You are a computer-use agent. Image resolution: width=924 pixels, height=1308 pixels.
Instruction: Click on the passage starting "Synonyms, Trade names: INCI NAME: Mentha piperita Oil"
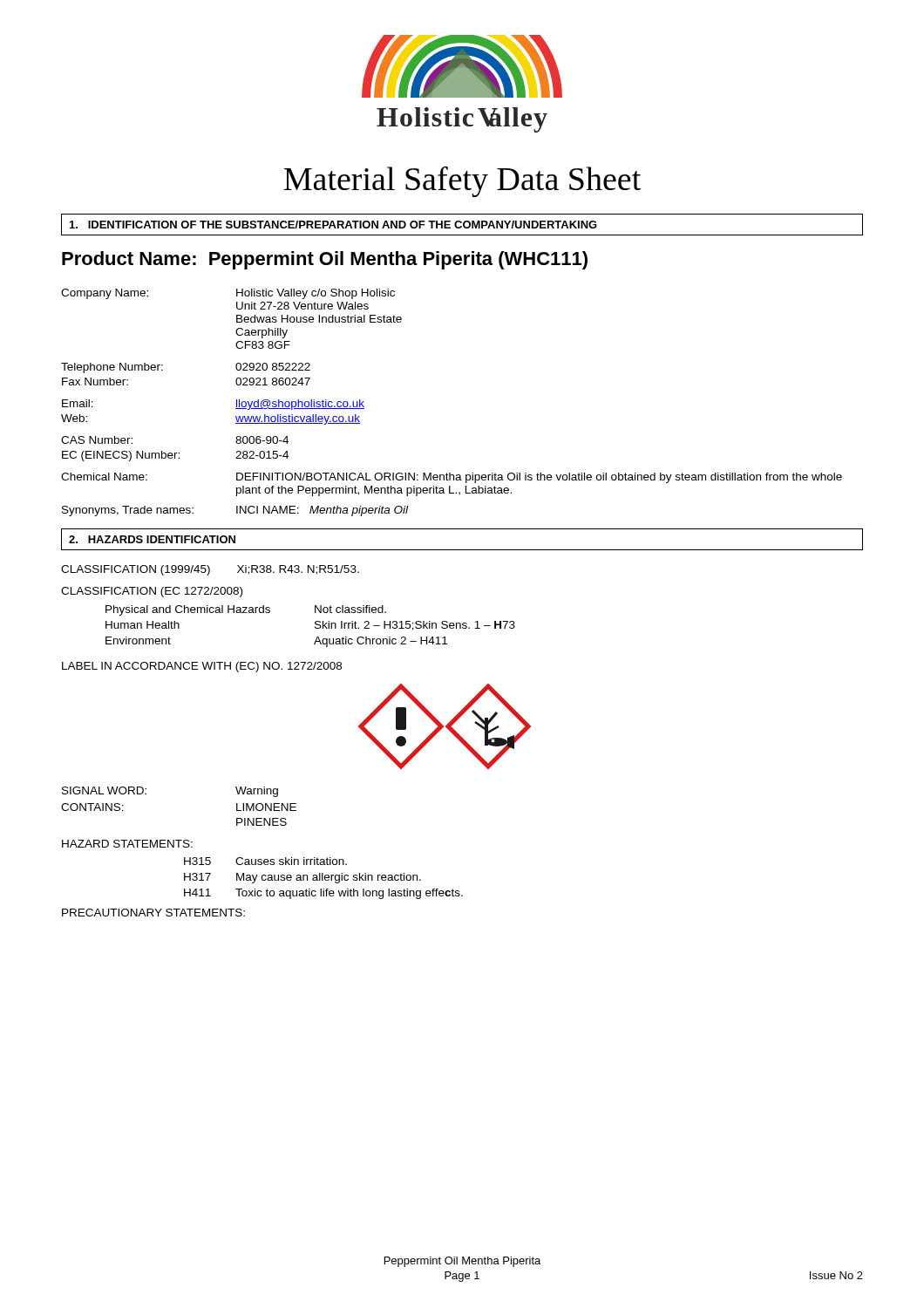[x=235, y=511]
